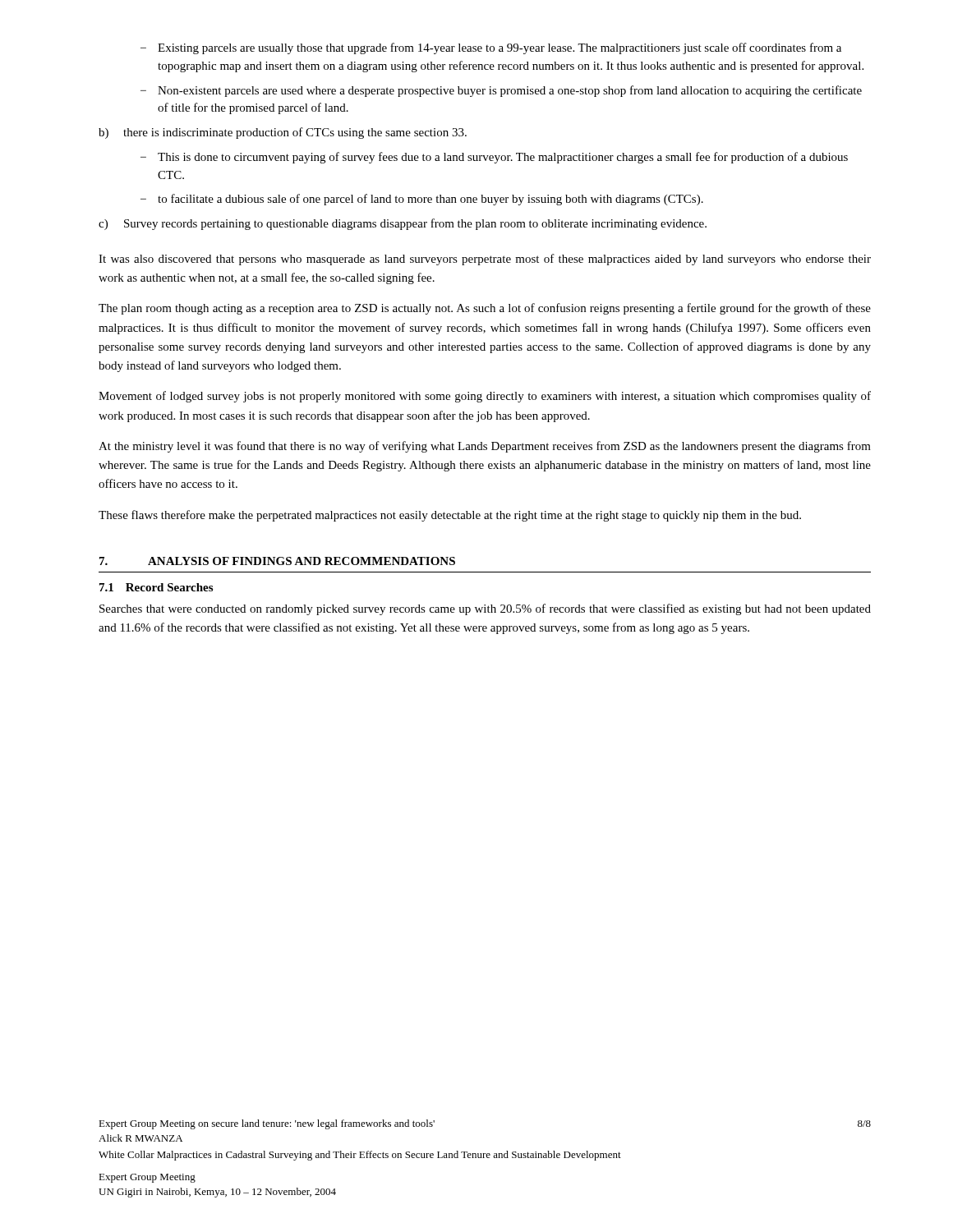Image resolution: width=953 pixels, height=1232 pixels.
Task: Find the region starting "c) Survey records pertaining"
Action: click(485, 224)
